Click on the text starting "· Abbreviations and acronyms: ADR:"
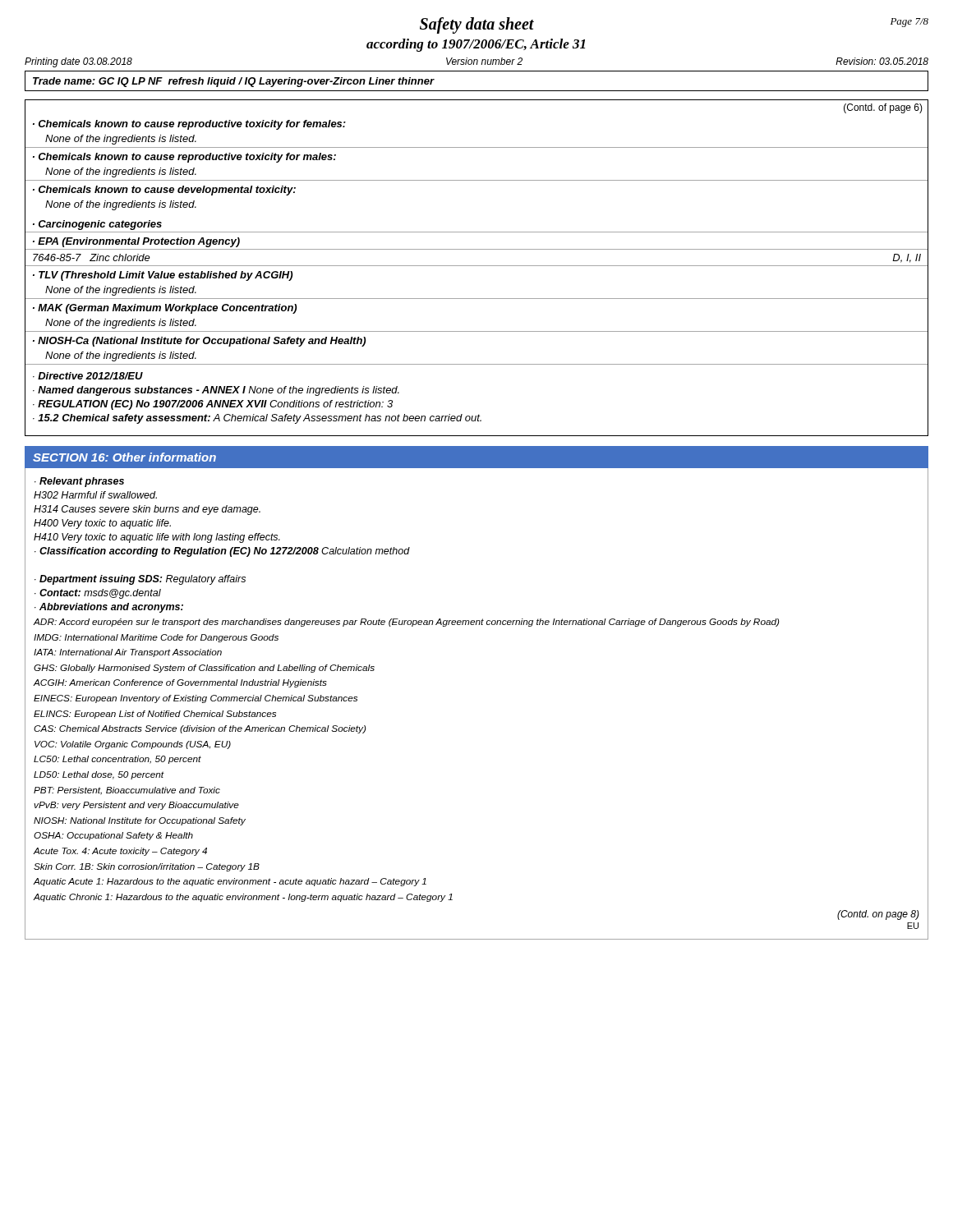Screen dimensions: 1232x953 pos(109,608)
